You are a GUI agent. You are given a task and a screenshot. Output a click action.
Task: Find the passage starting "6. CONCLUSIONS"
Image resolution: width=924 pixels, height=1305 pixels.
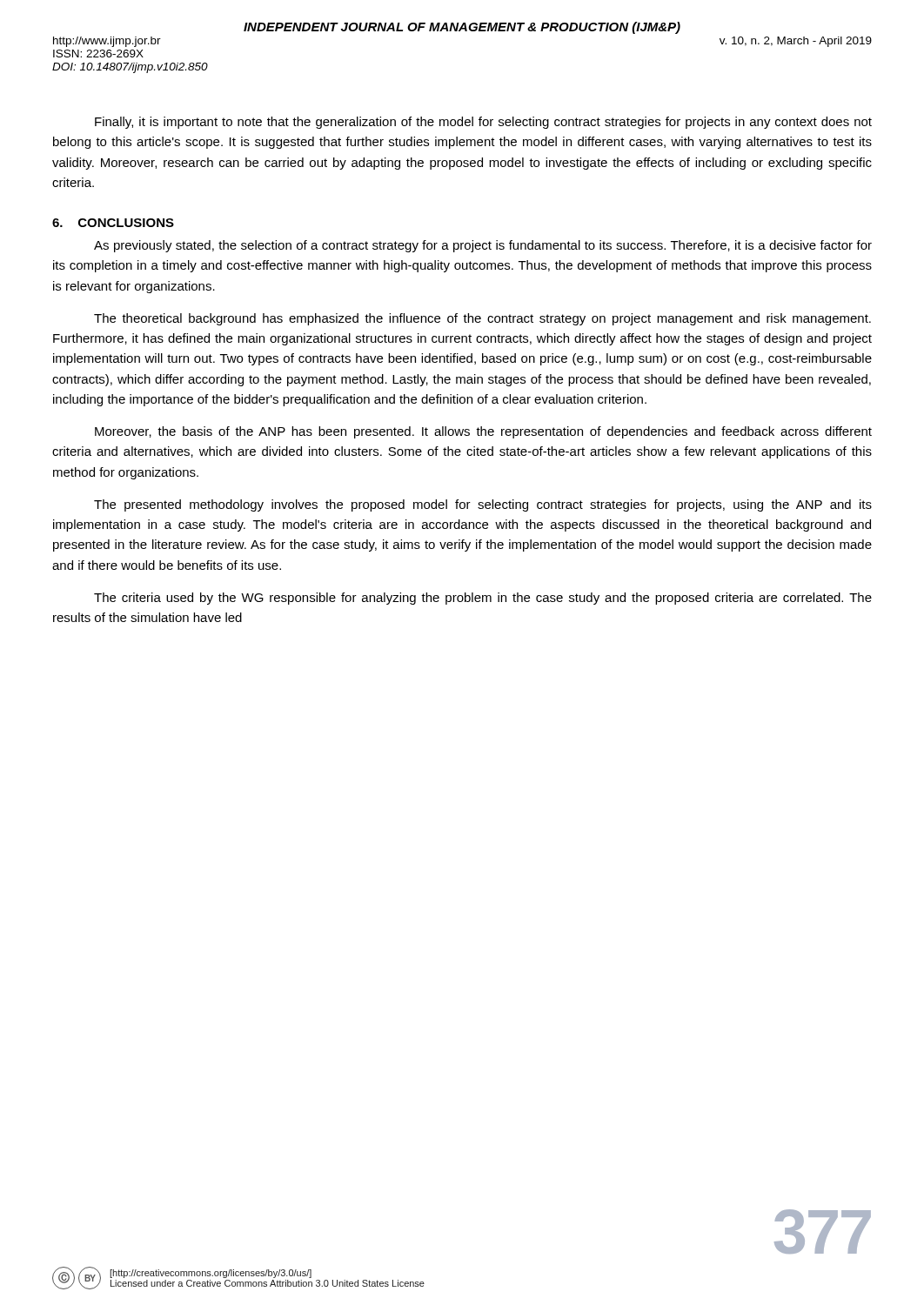(113, 222)
